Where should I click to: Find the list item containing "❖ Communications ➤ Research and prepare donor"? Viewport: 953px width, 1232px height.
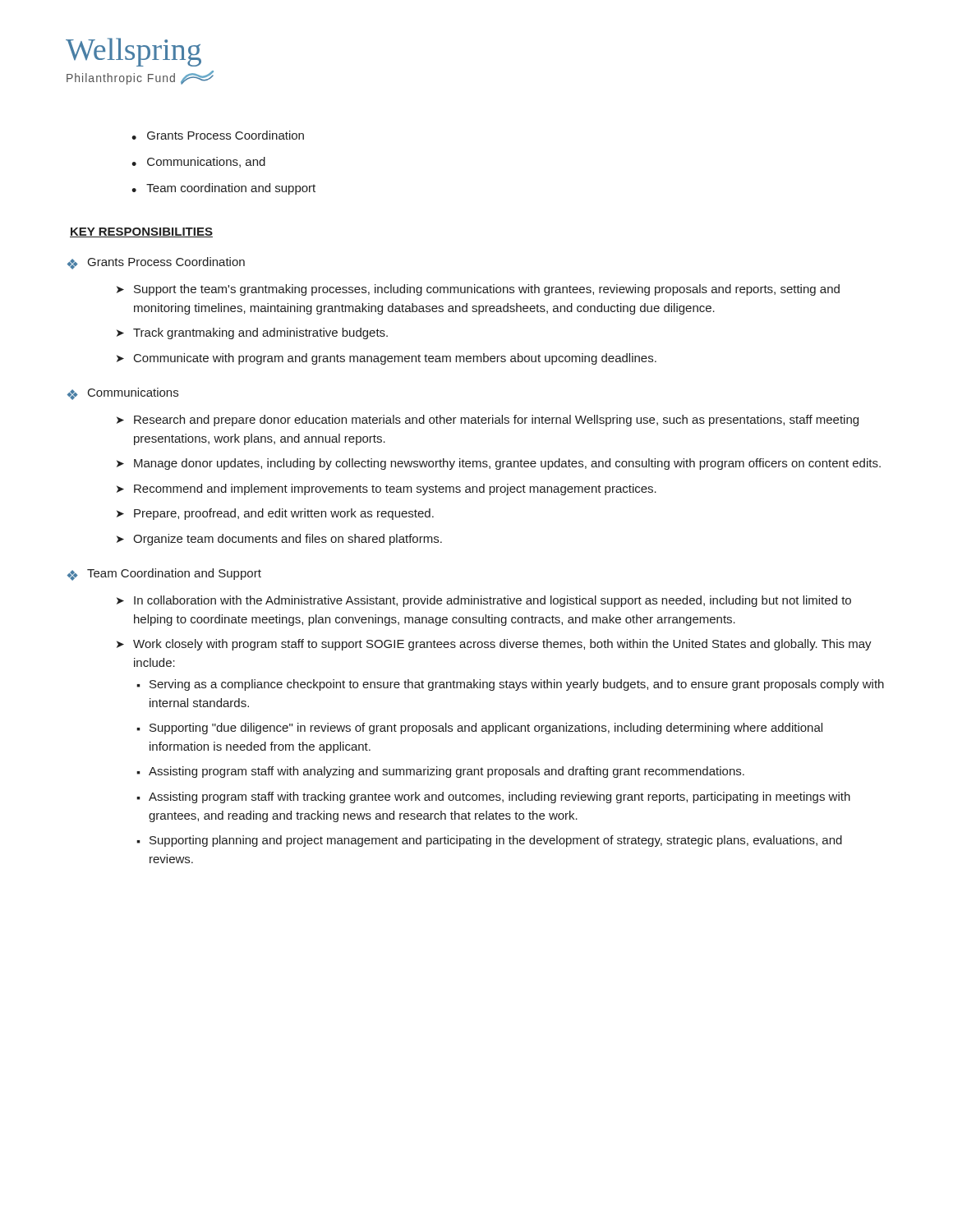click(476, 467)
